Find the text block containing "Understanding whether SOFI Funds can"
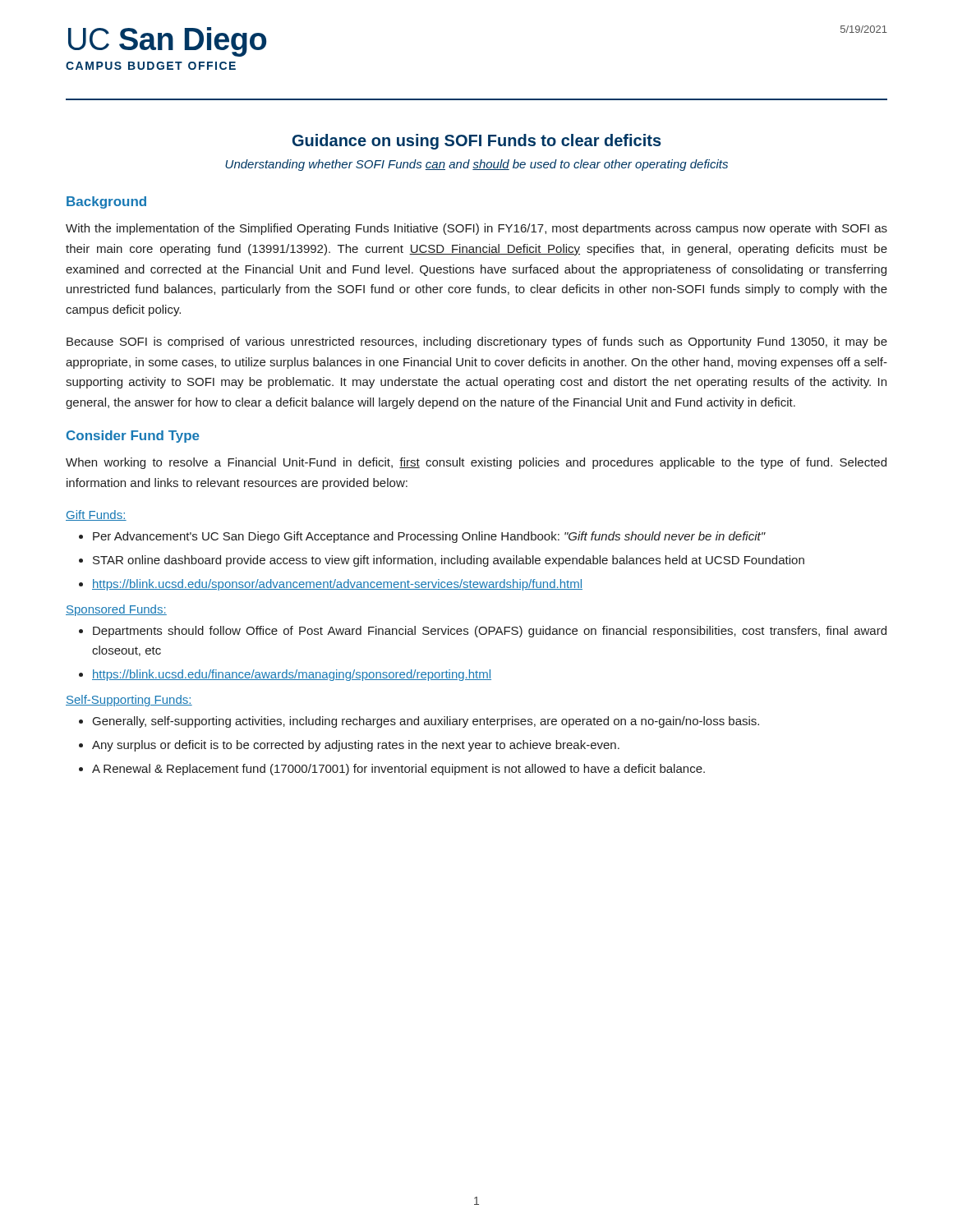This screenshot has width=953, height=1232. pyautogui.click(x=476, y=164)
